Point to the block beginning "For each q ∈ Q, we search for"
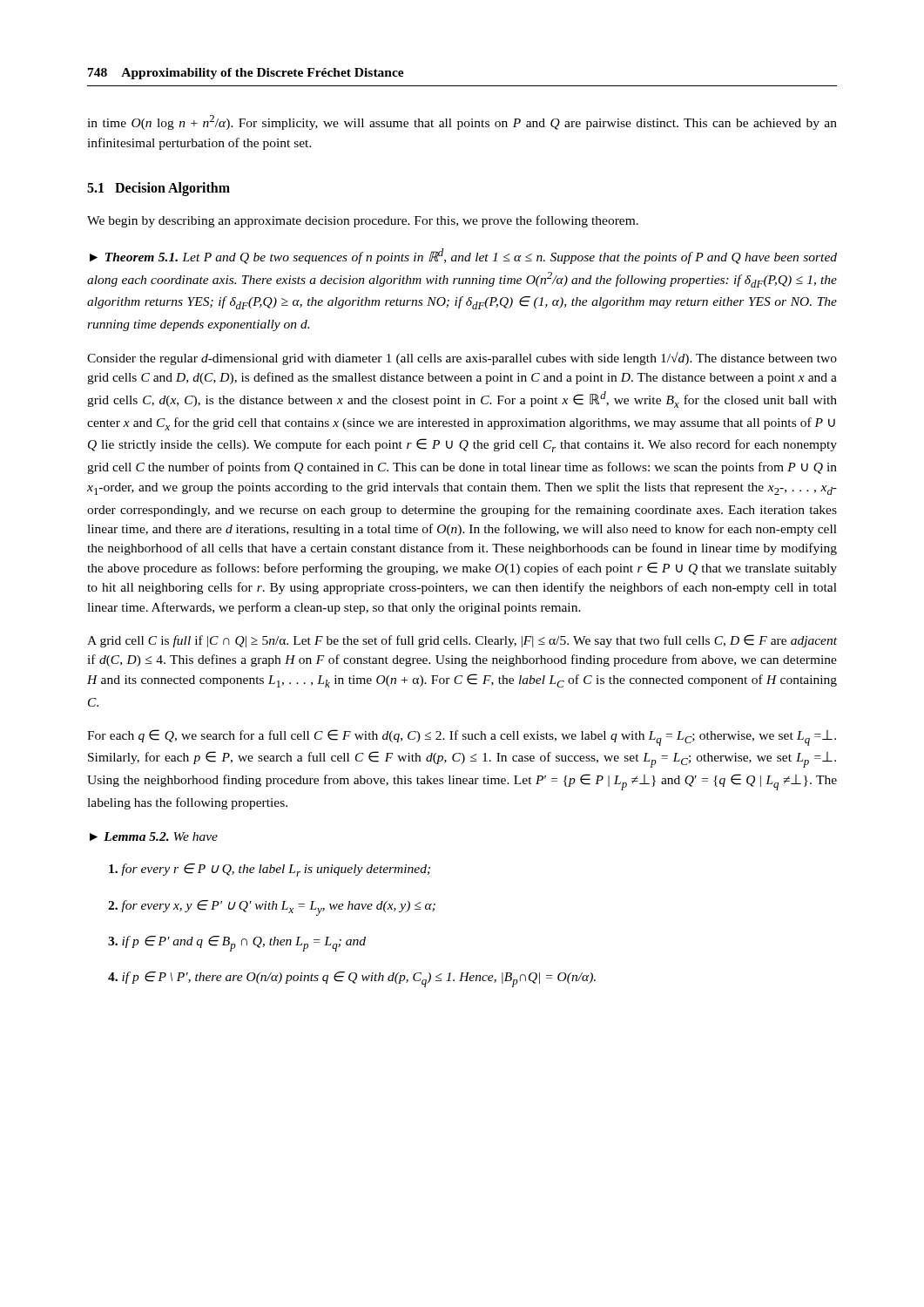 [462, 769]
